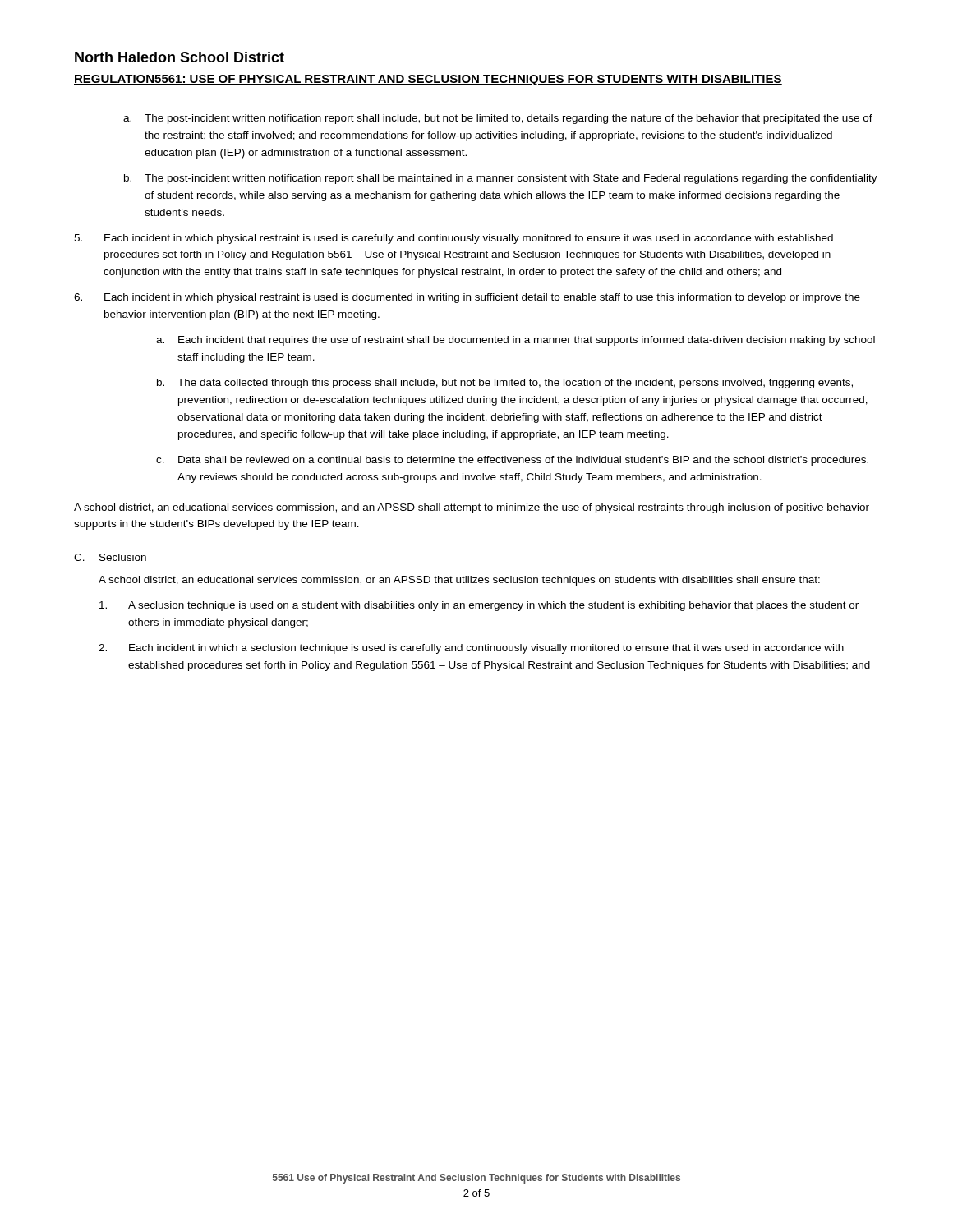Click on the section header with the text "C. Seclusion"
This screenshot has width=953, height=1232.
point(110,558)
